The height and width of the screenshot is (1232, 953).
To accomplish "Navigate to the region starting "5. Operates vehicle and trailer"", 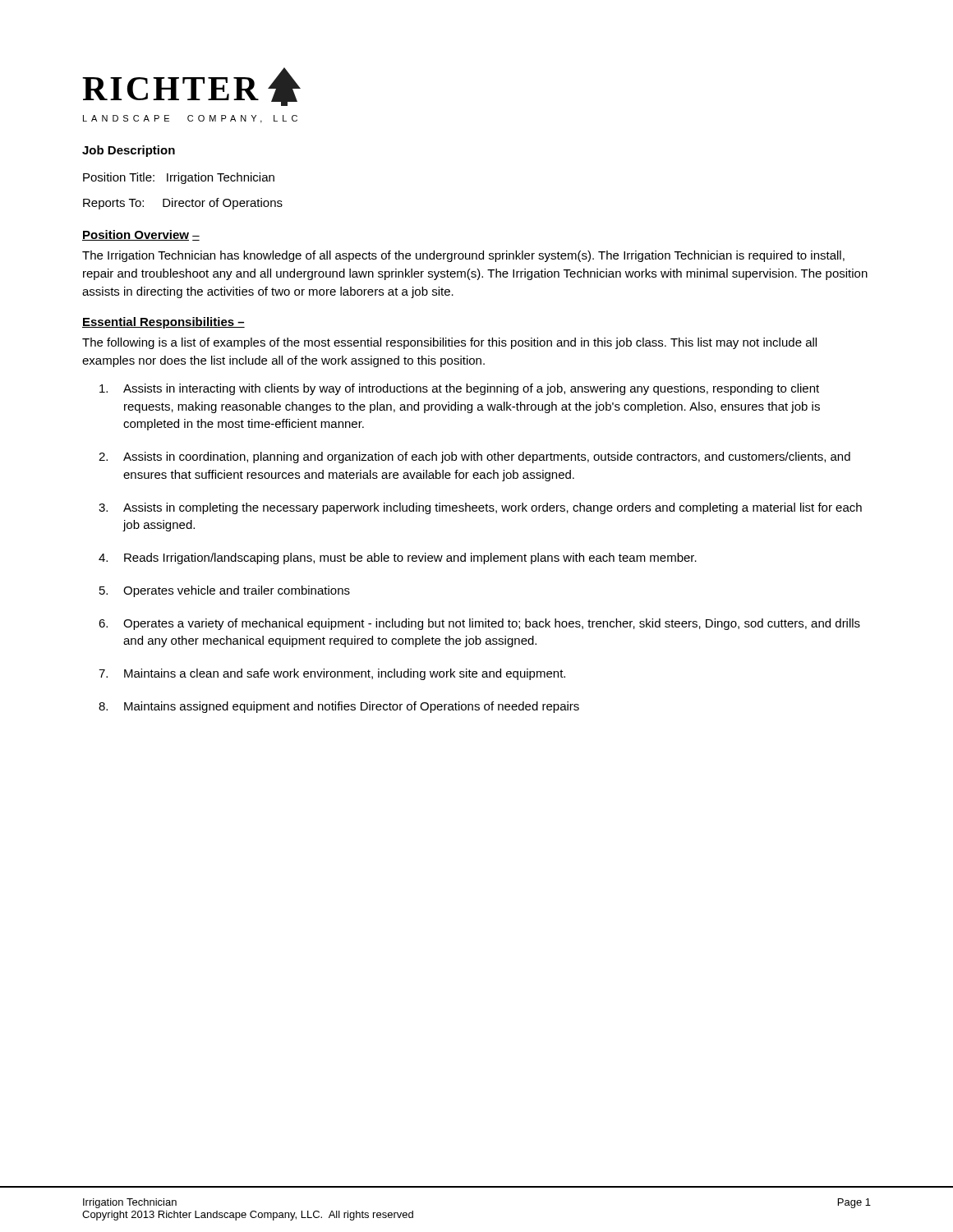I will (x=225, y=591).
